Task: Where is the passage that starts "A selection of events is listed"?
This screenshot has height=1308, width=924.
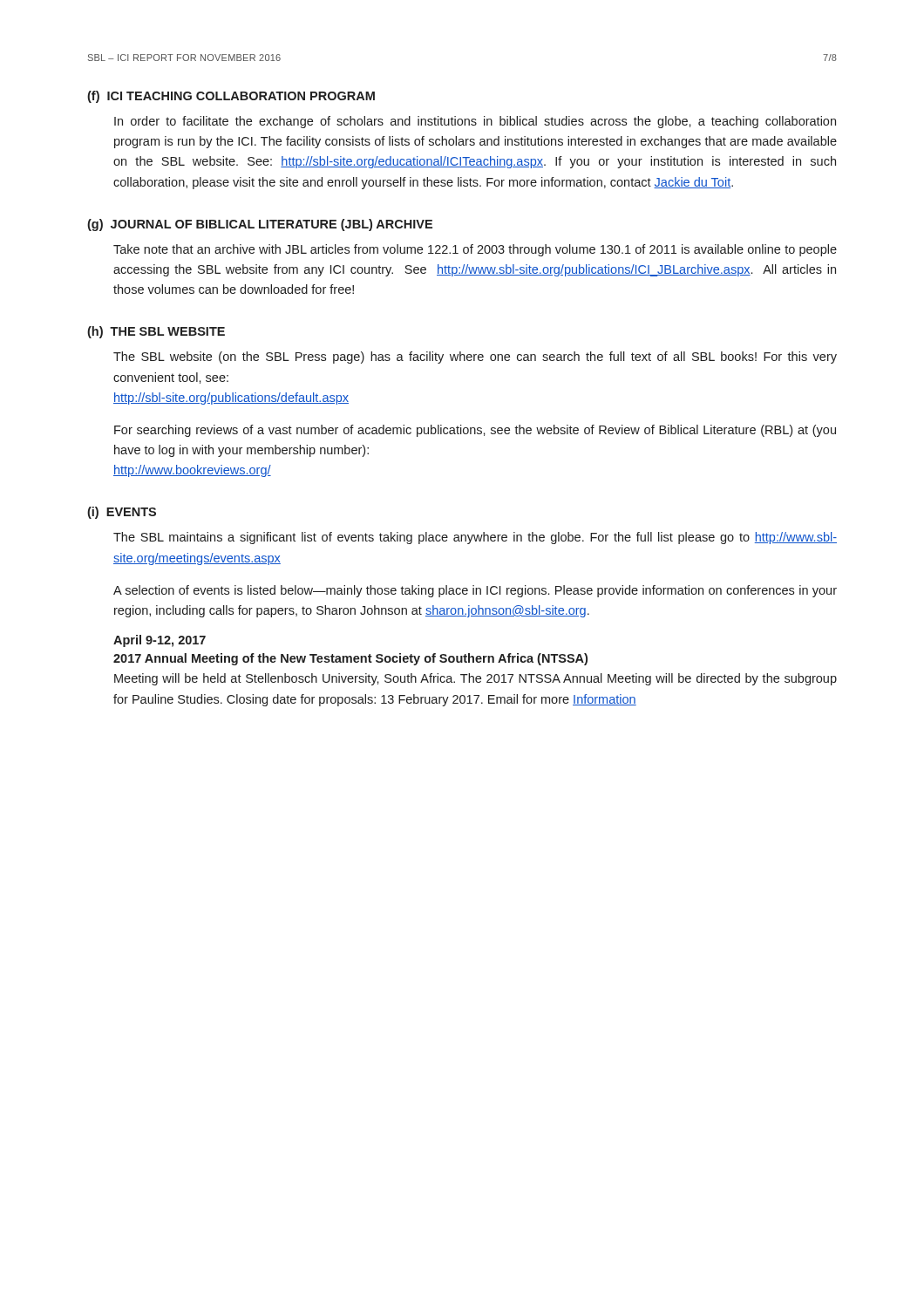Action: coord(475,600)
